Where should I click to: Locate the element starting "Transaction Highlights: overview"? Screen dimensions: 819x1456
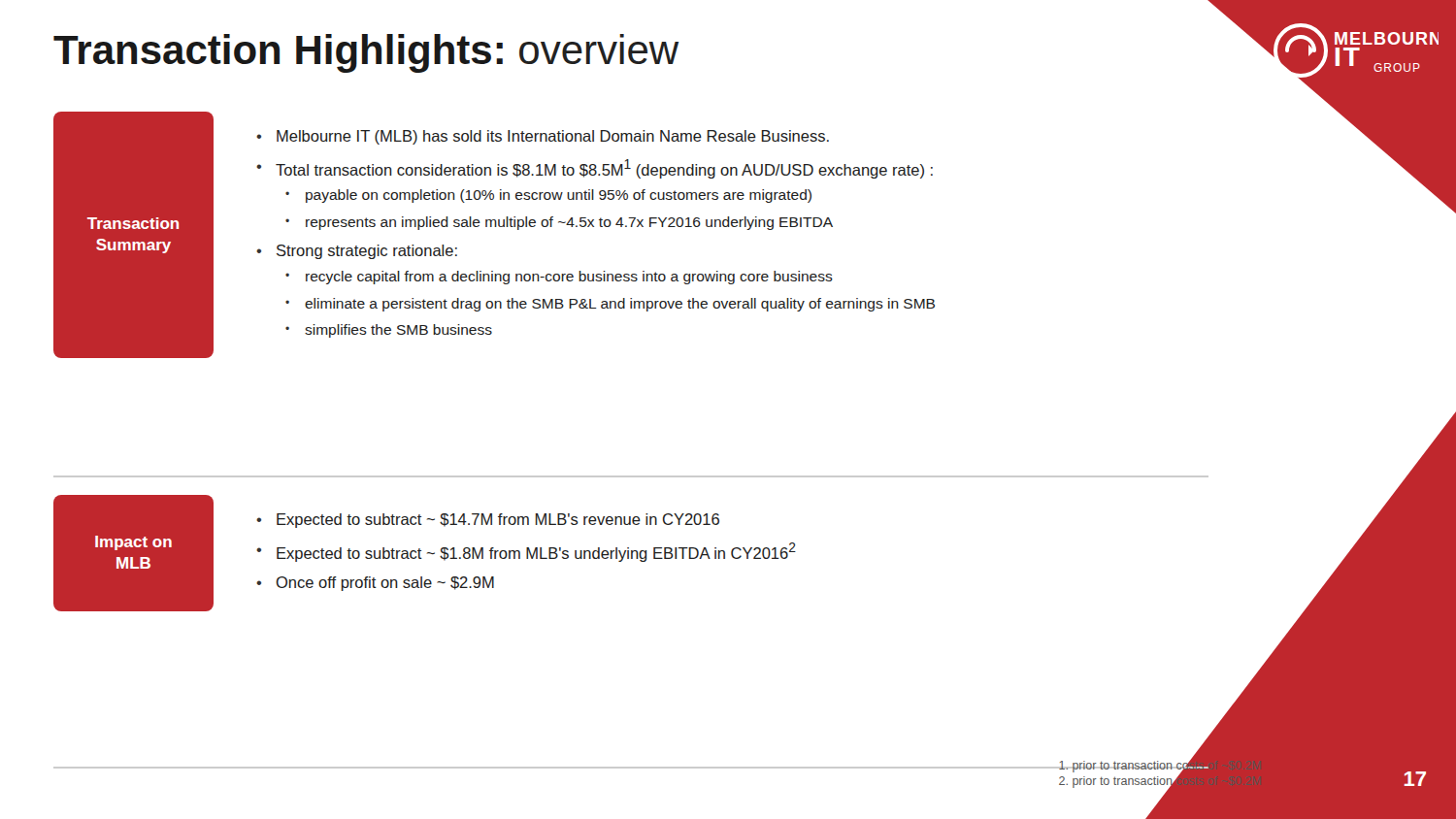coord(366,50)
